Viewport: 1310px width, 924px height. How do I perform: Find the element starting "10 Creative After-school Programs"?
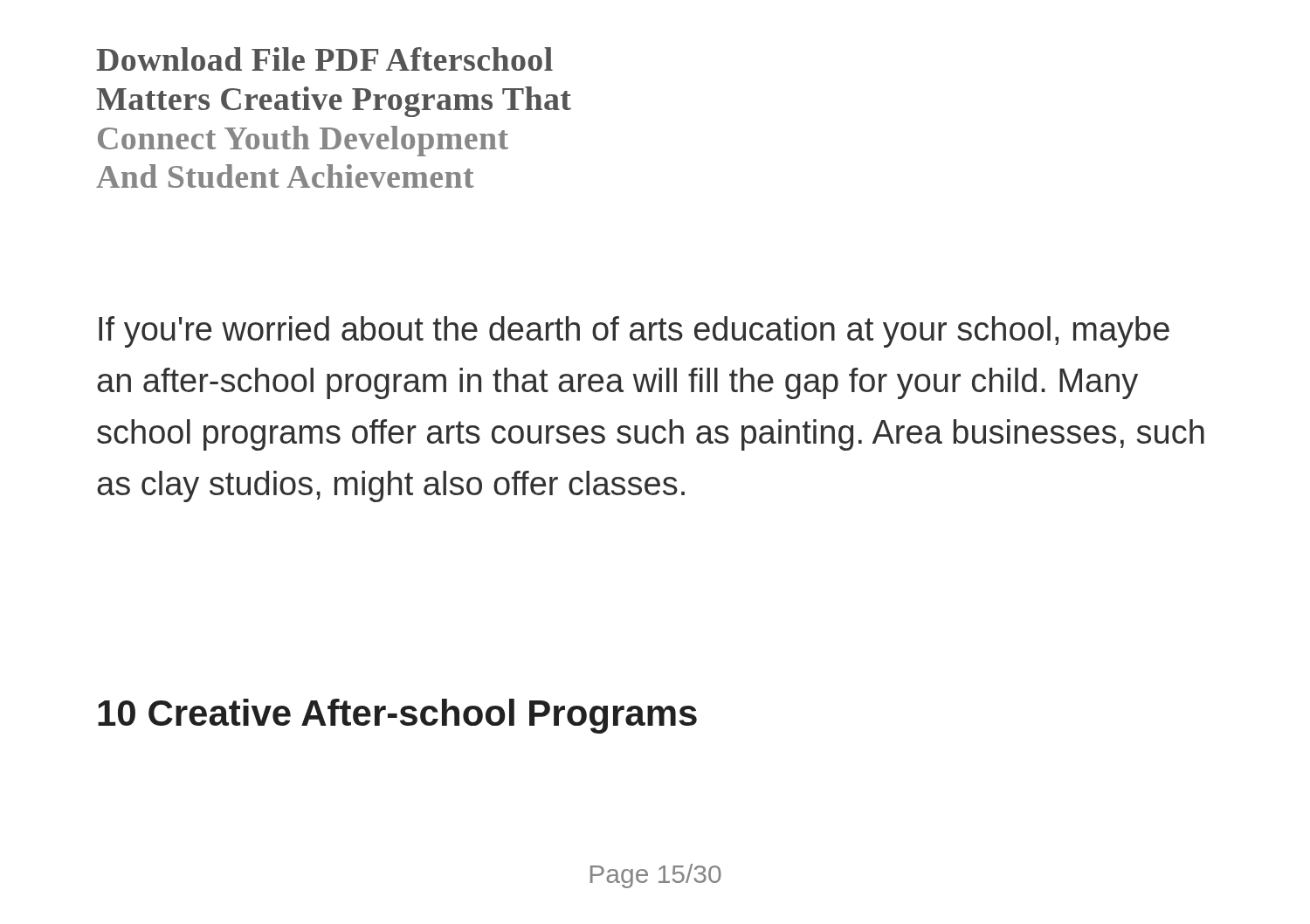pos(397,713)
